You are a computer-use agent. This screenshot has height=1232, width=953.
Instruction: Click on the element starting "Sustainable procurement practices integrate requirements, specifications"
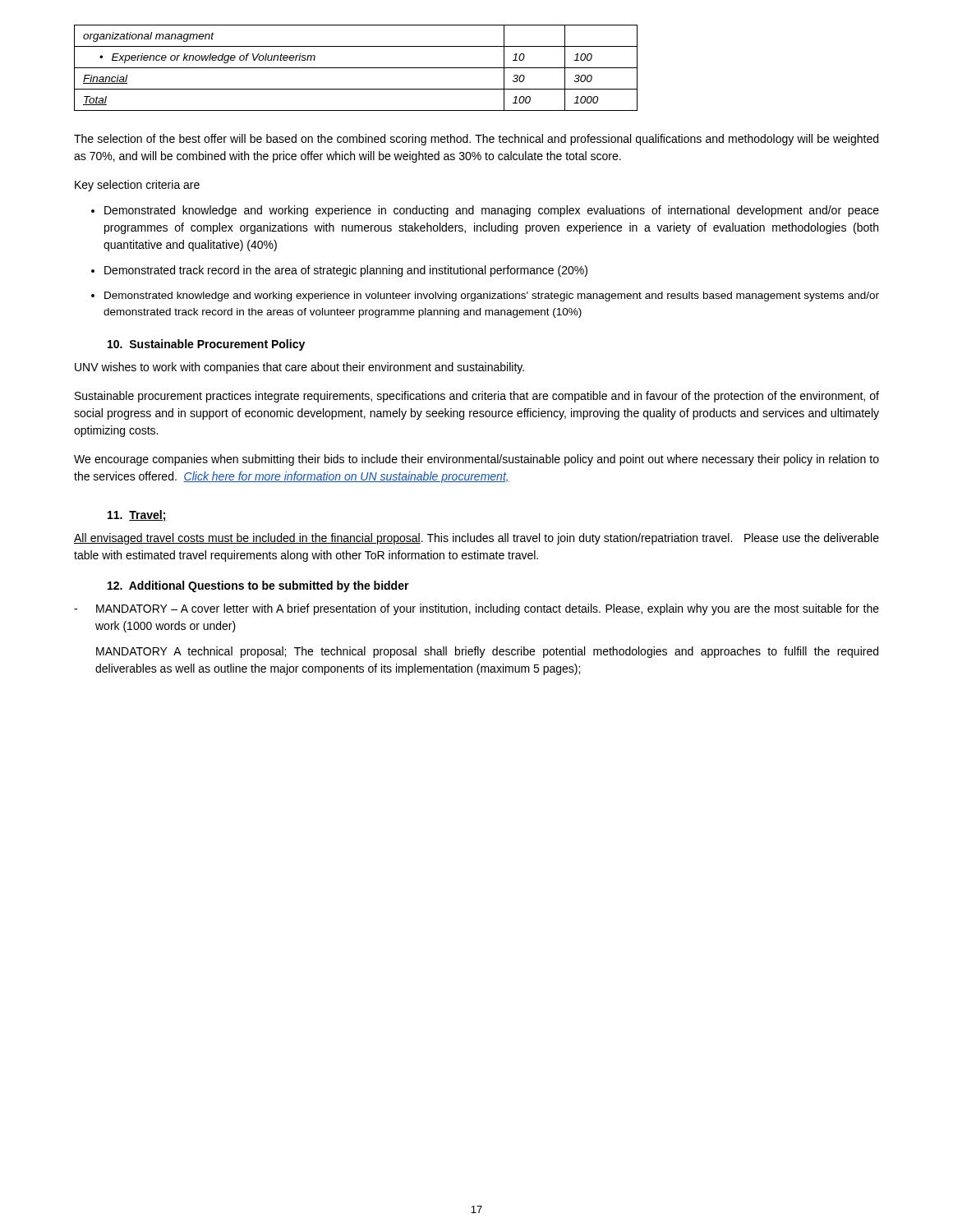[x=476, y=413]
